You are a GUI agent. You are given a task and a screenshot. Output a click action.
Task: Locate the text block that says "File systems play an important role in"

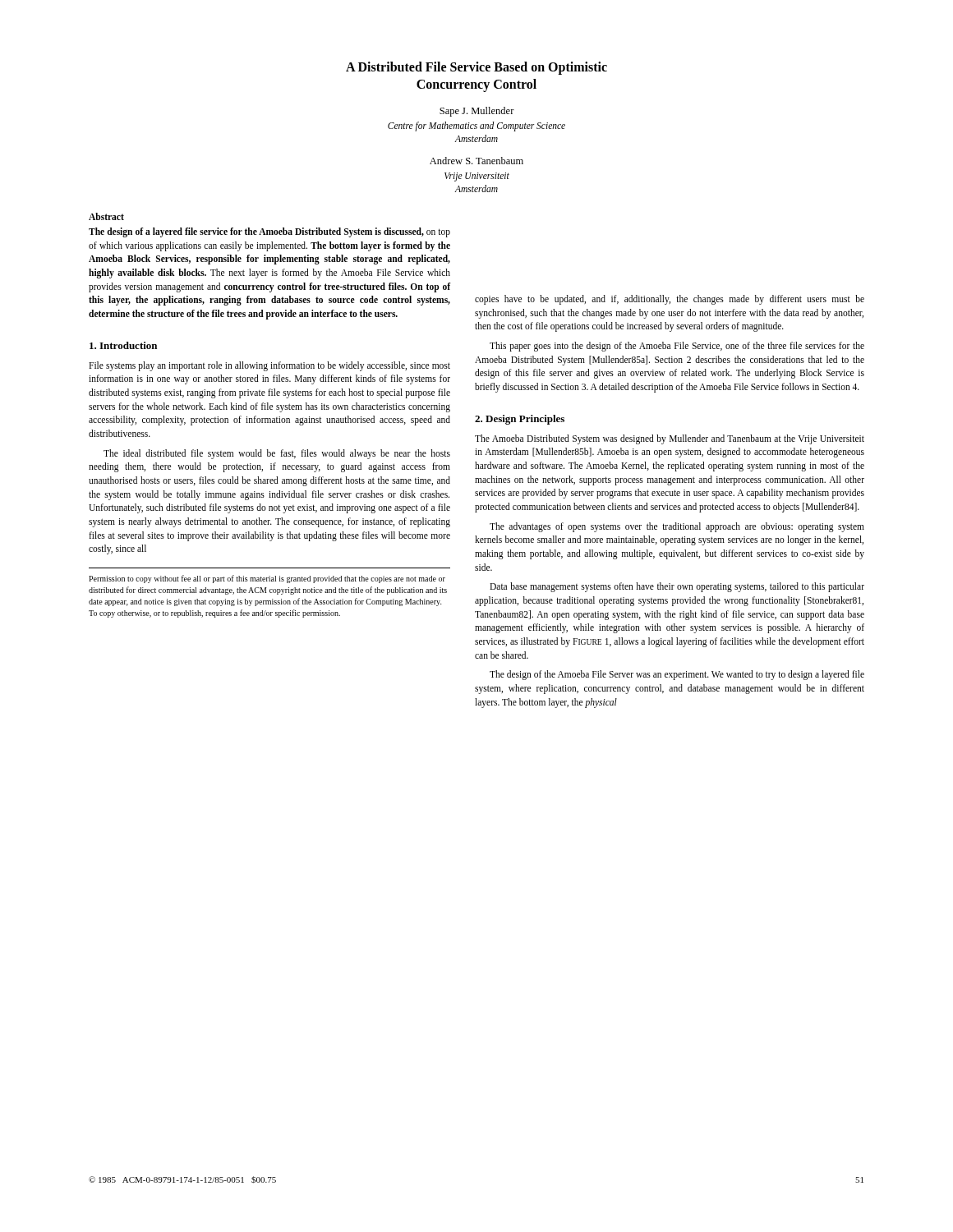point(269,457)
